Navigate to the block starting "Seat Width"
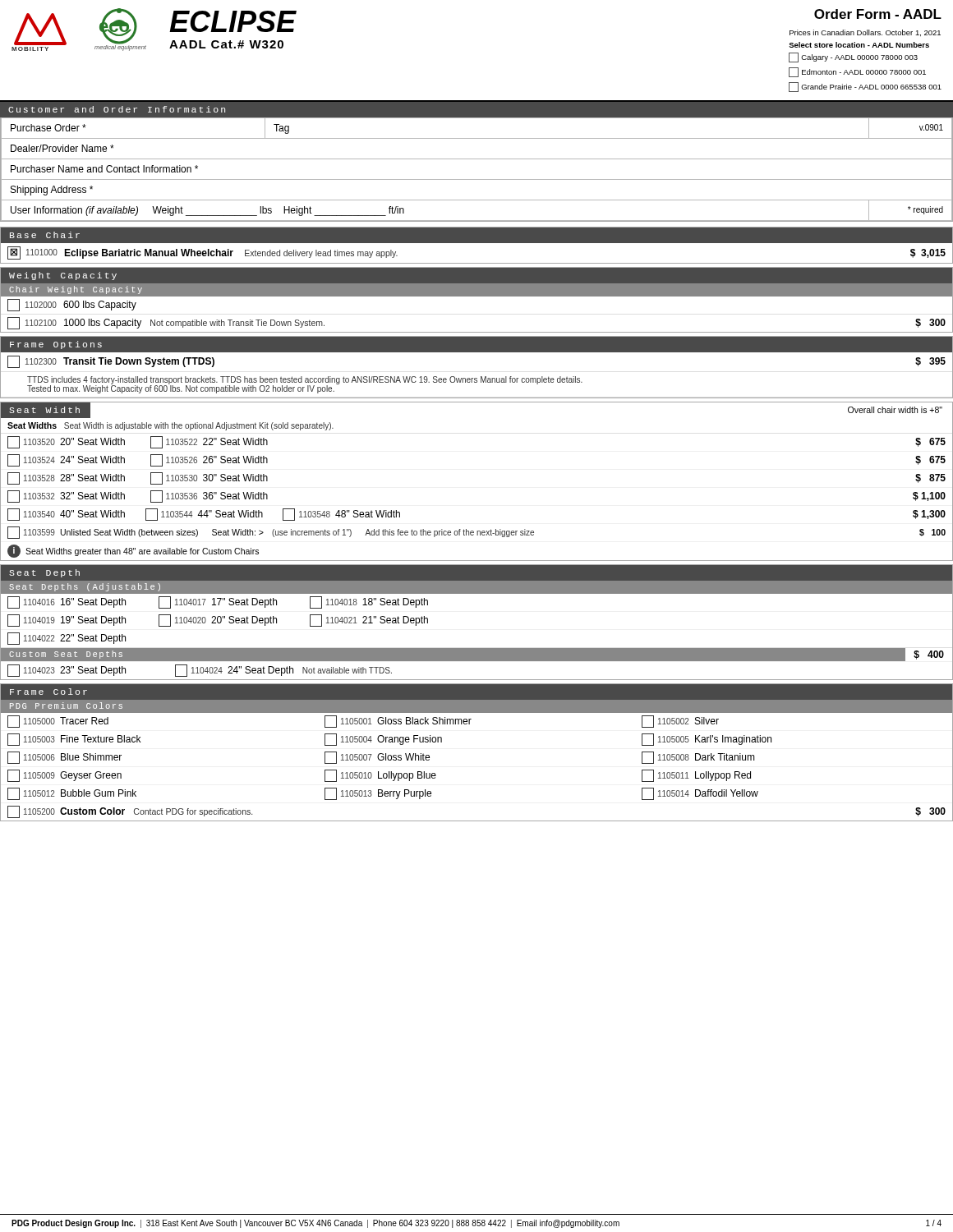Viewport: 953px width, 1232px height. pyautogui.click(x=46, y=410)
